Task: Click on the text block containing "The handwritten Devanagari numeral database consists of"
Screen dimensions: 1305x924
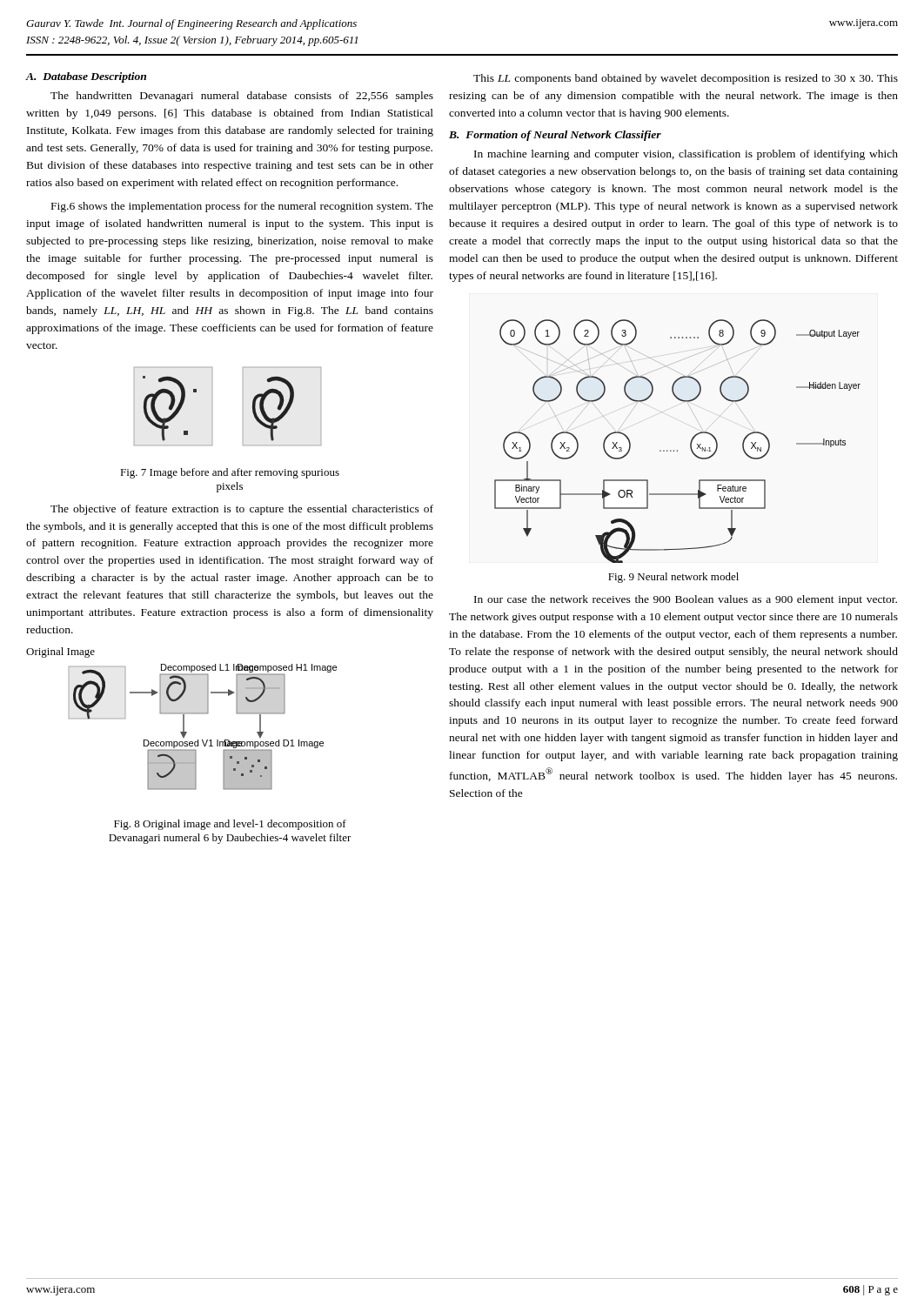Action: click(230, 220)
